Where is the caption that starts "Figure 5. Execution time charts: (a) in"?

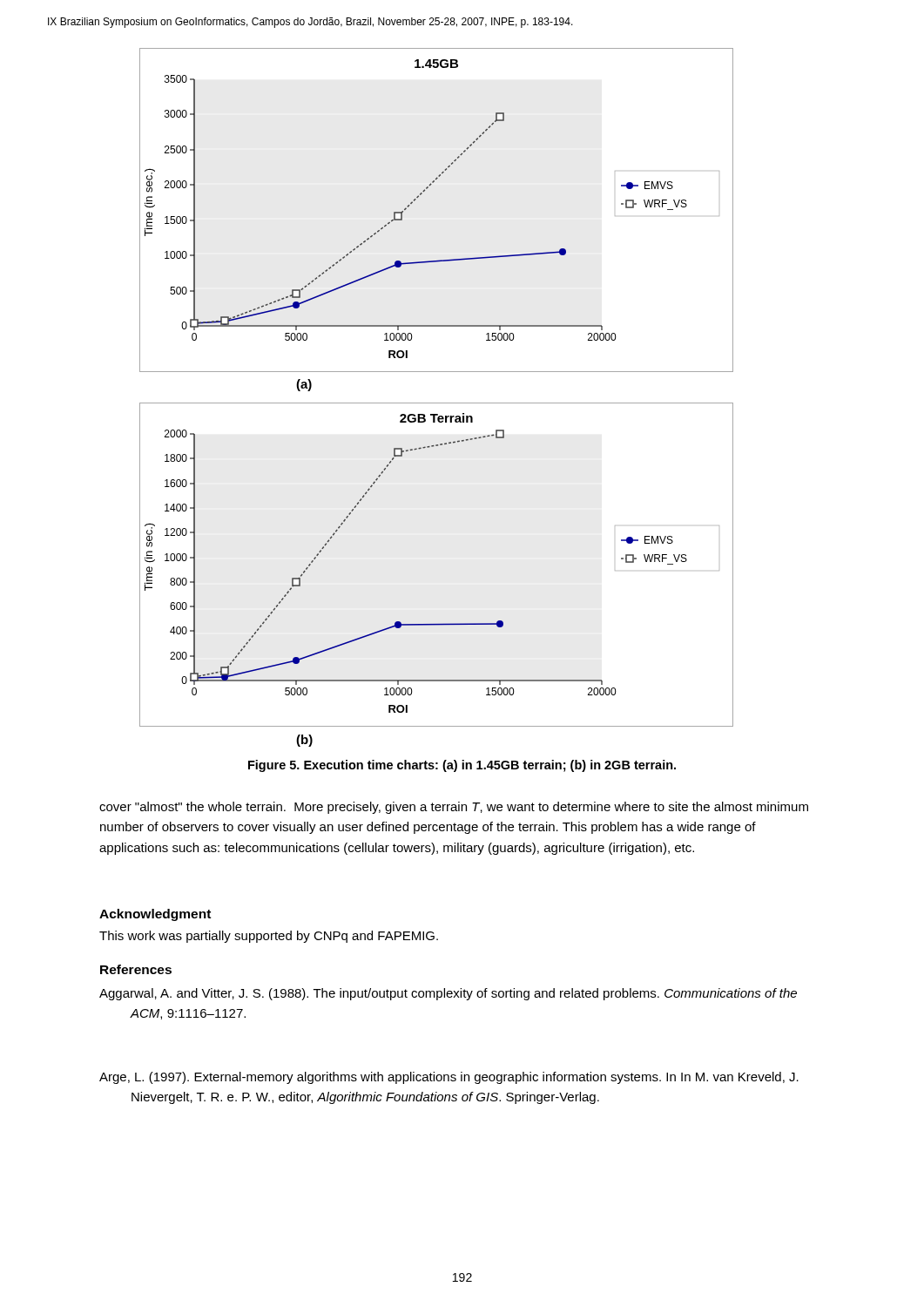462,765
